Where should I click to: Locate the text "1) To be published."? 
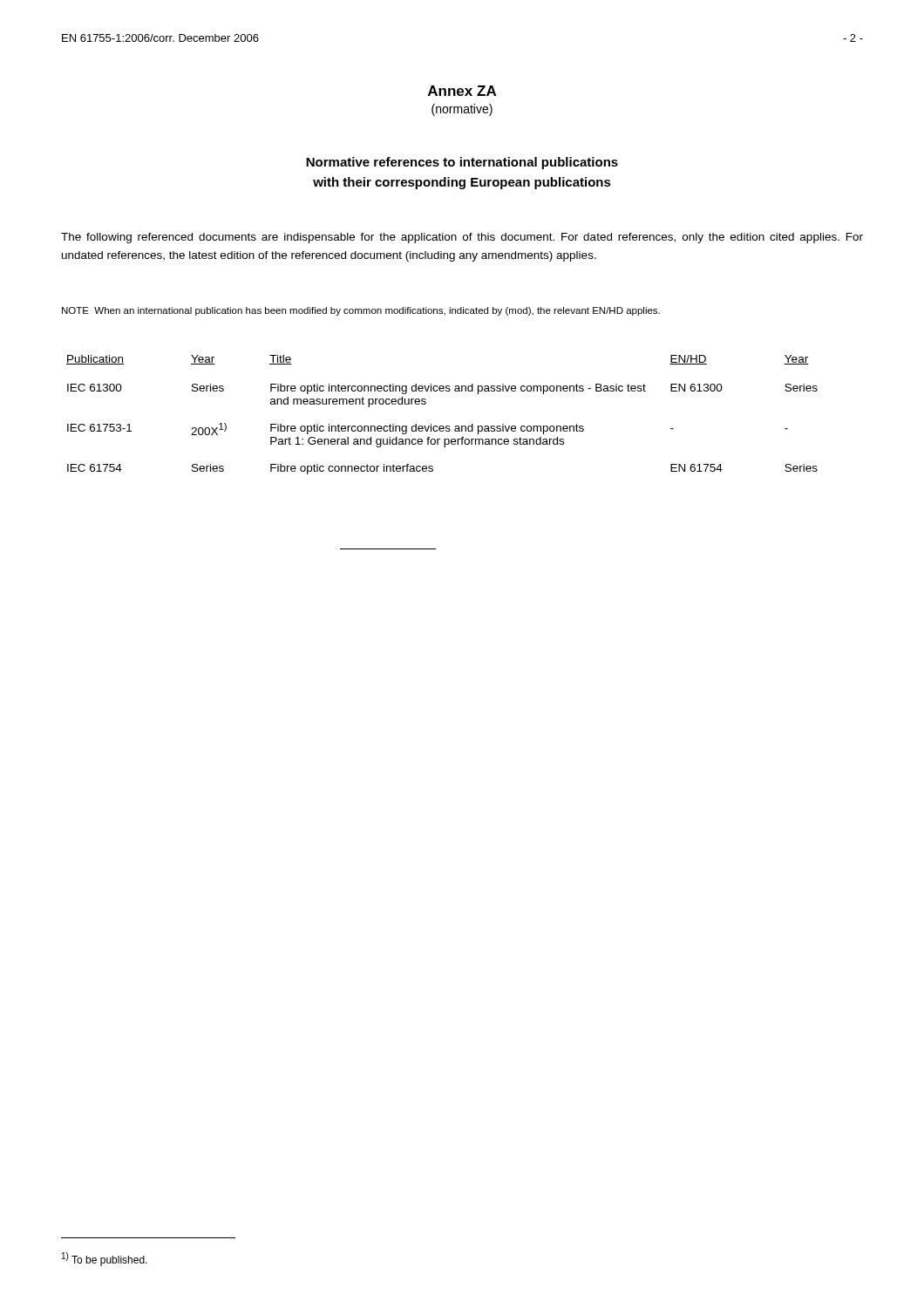point(104,1259)
